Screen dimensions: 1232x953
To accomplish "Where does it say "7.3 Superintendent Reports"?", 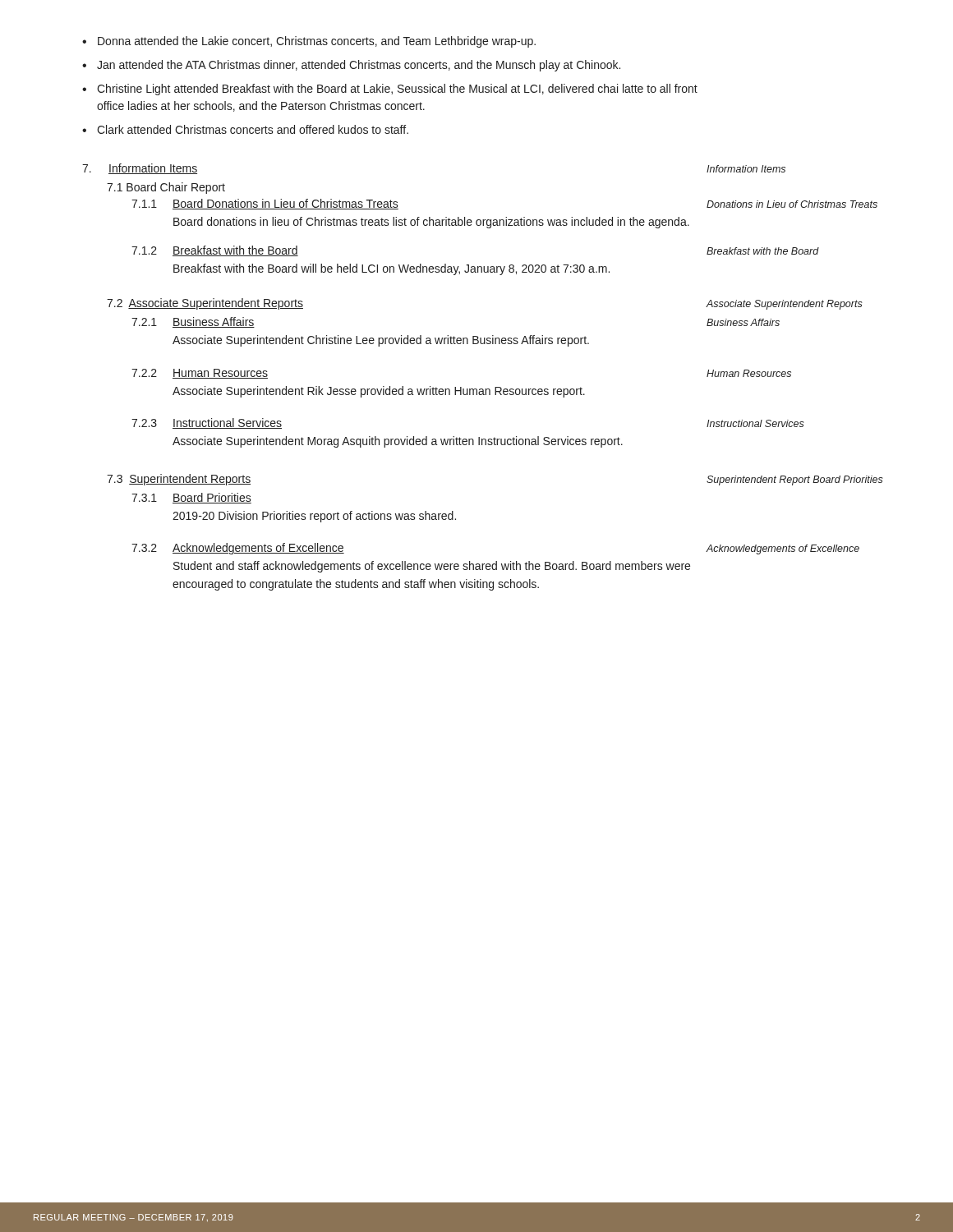I will [179, 479].
